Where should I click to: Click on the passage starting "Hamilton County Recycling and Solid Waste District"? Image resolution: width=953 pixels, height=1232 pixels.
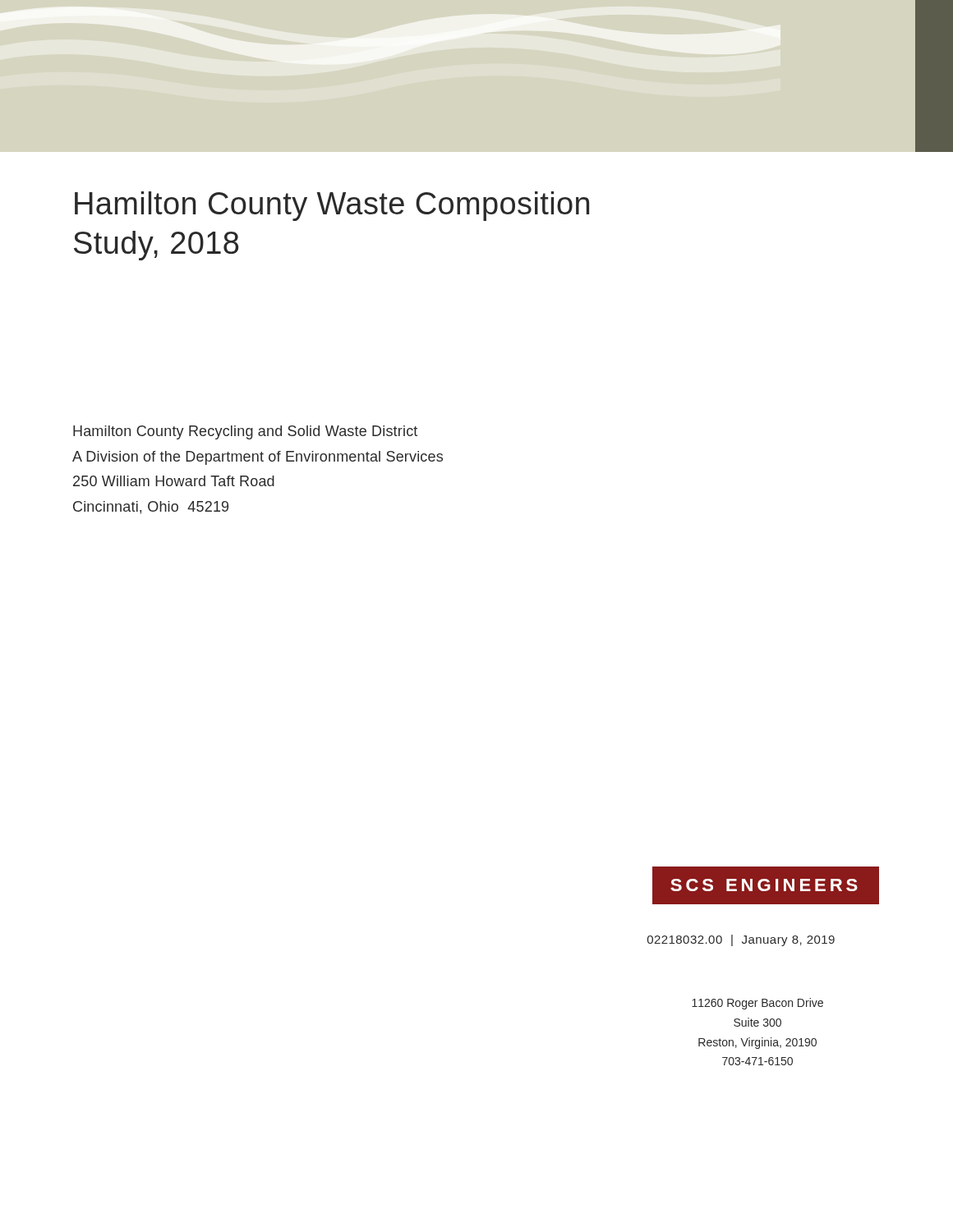[x=319, y=469]
